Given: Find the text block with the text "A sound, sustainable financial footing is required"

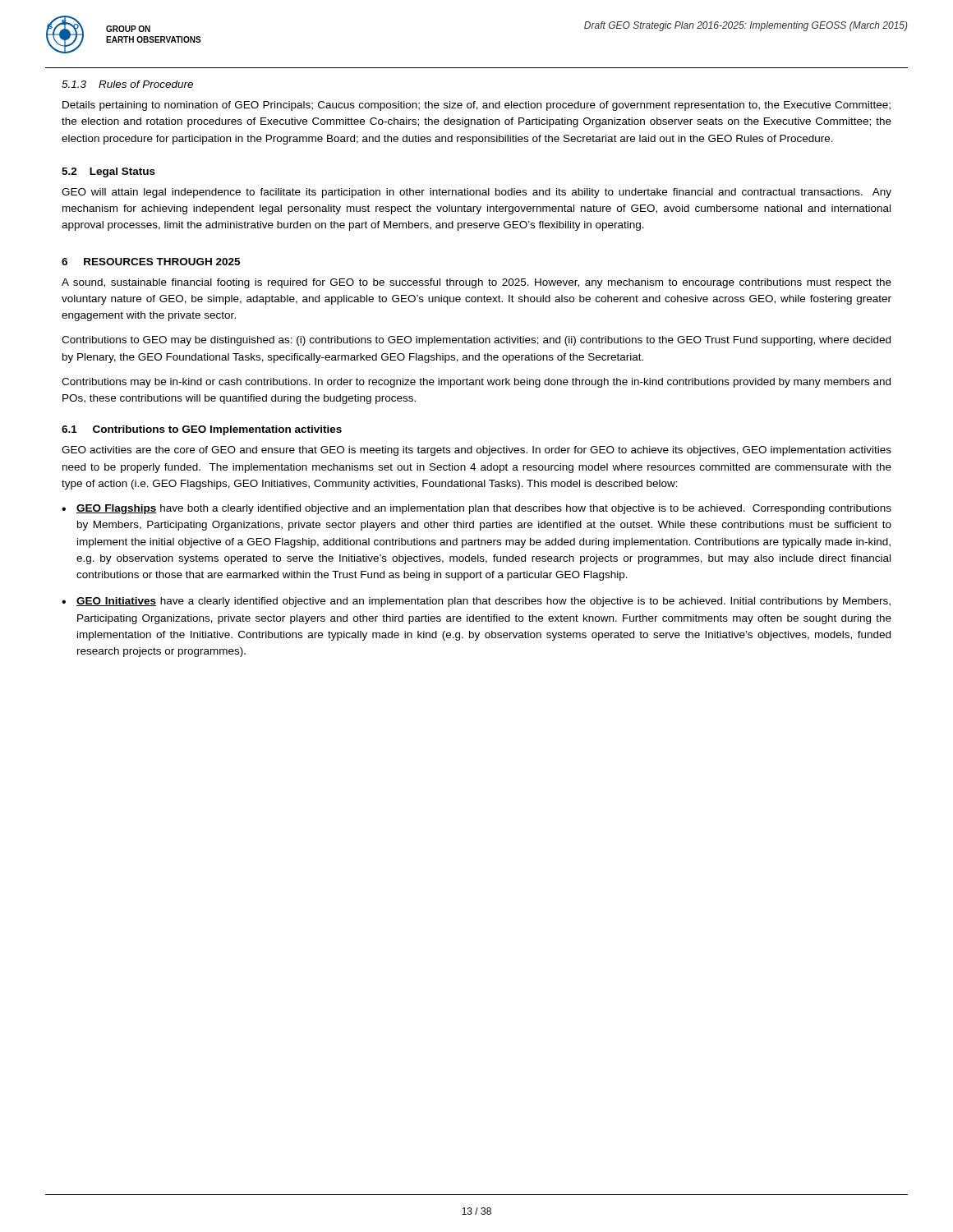Looking at the screenshot, I should click(476, 298).
